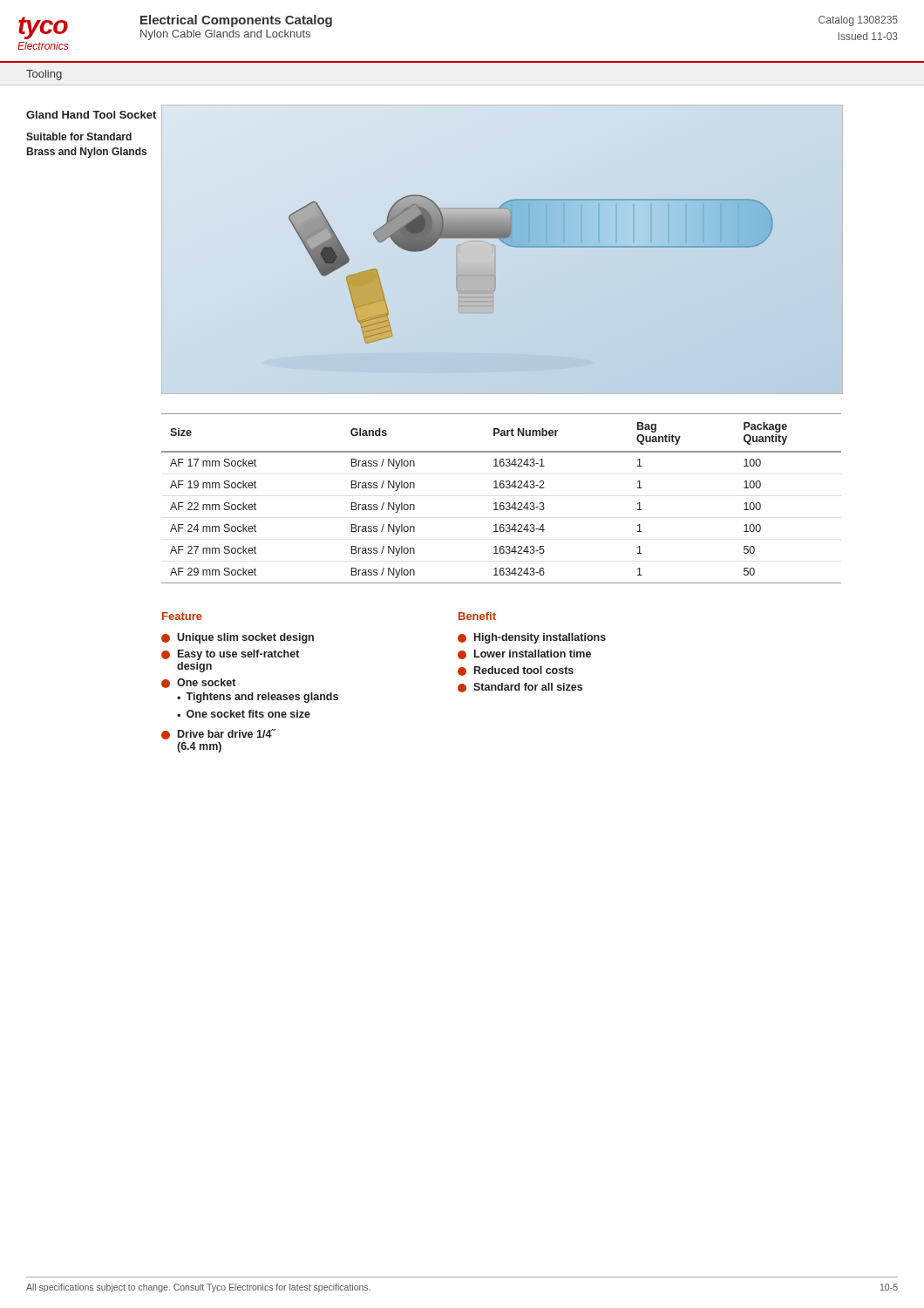Locate the text "Unique slim socket design"

pyautogui.click(x=238, y=637)
